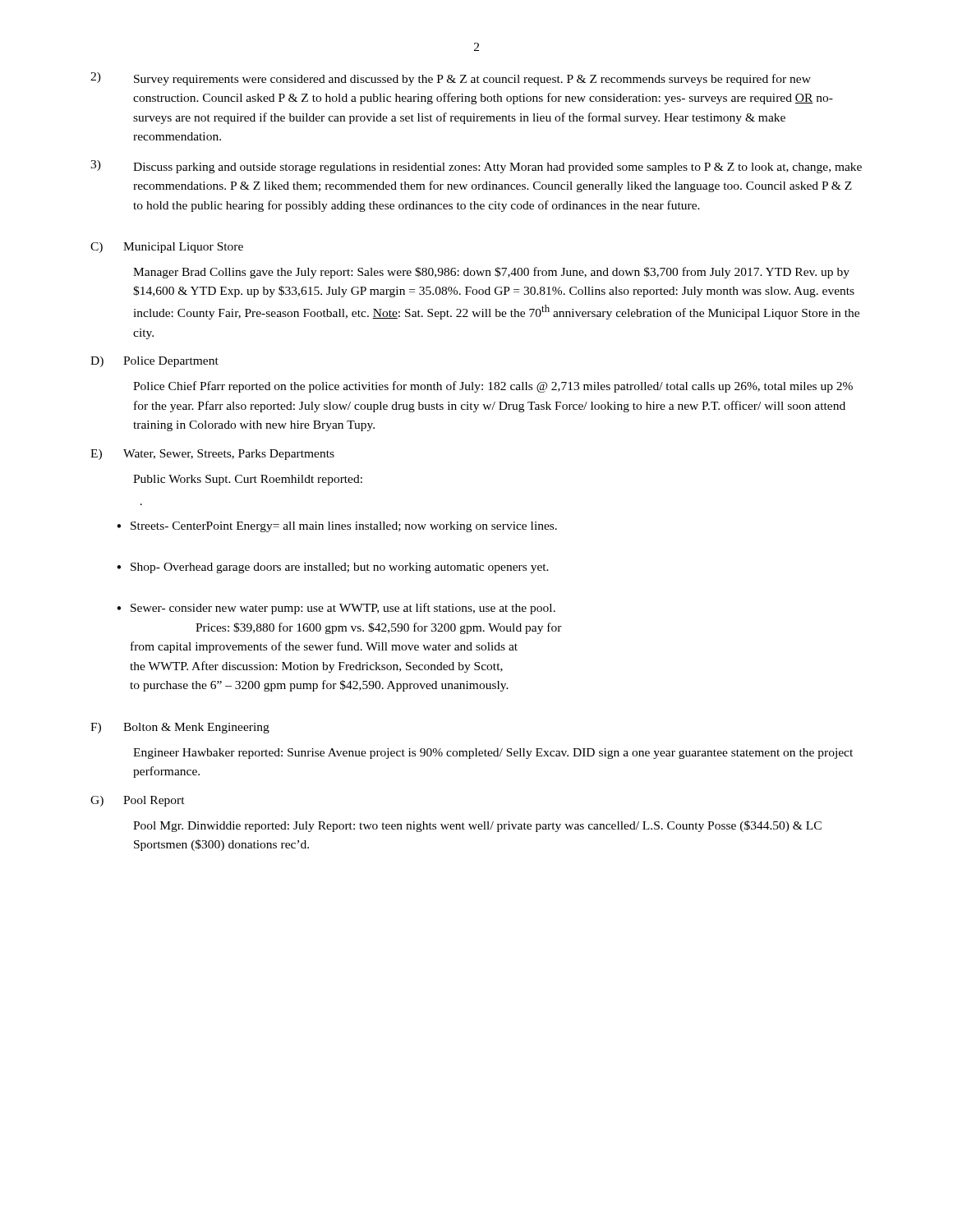This screenshot has width=953, height=1232.
Task: Select the element starting "F) Bolton & Menk Engineering"
Action: pyautogui.click(x=180, y=728)
